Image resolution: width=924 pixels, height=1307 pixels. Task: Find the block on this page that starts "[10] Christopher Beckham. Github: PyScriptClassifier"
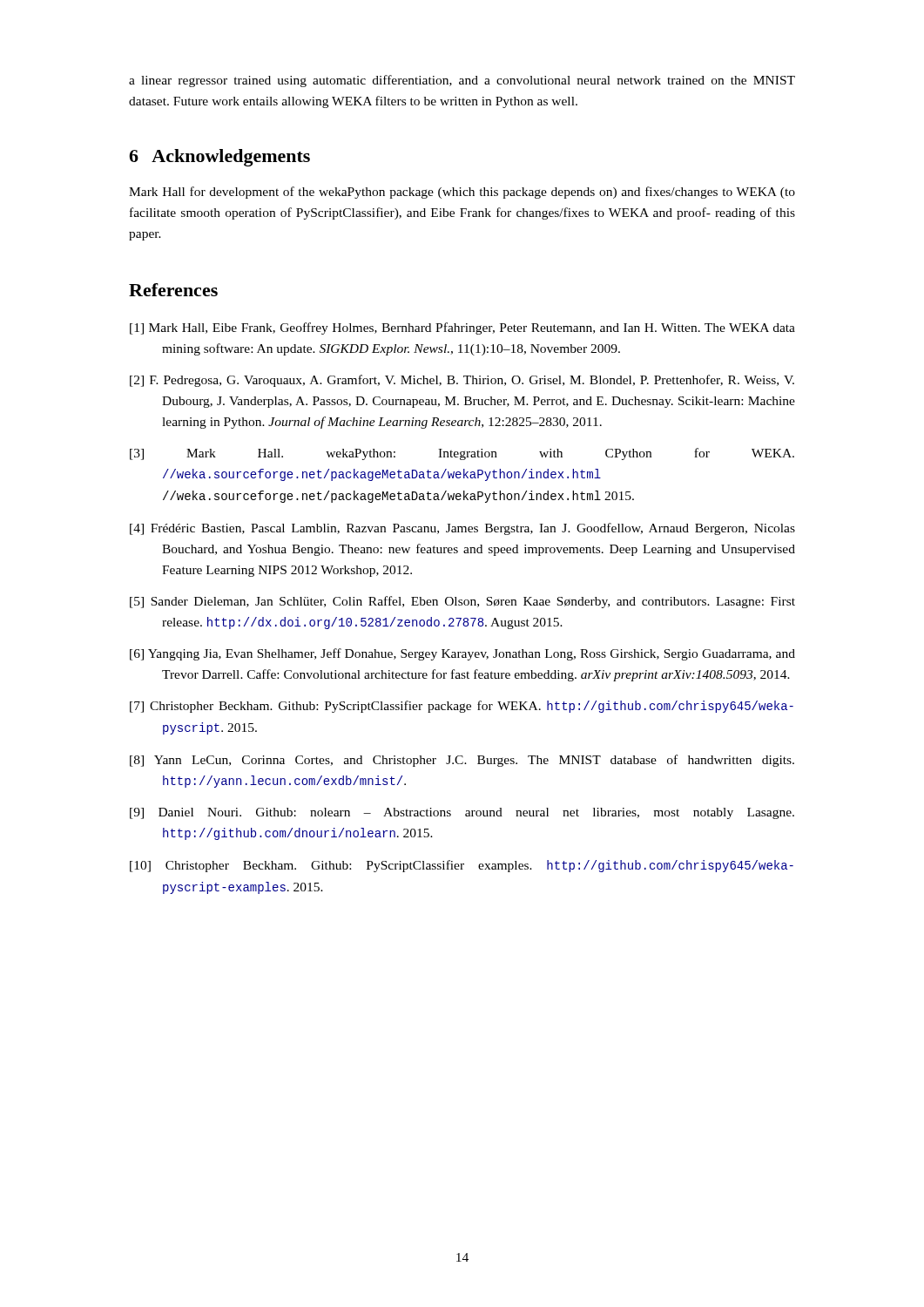[x=462, y=876]
